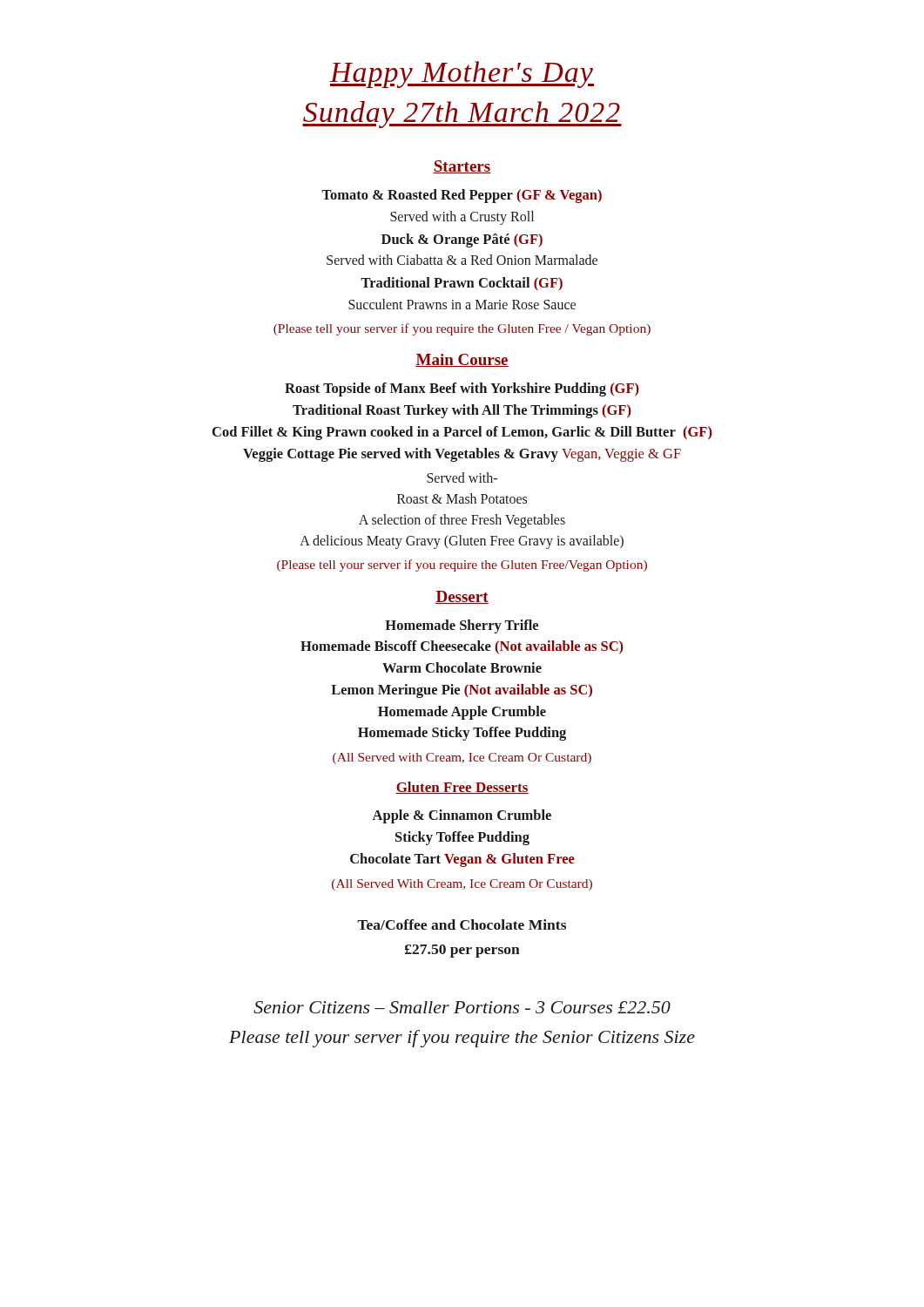Viewport: 924px width, 1307px height.
Task: Locate the region starting "Gluten Free Desserts"
Action: (x=462, y=788)
